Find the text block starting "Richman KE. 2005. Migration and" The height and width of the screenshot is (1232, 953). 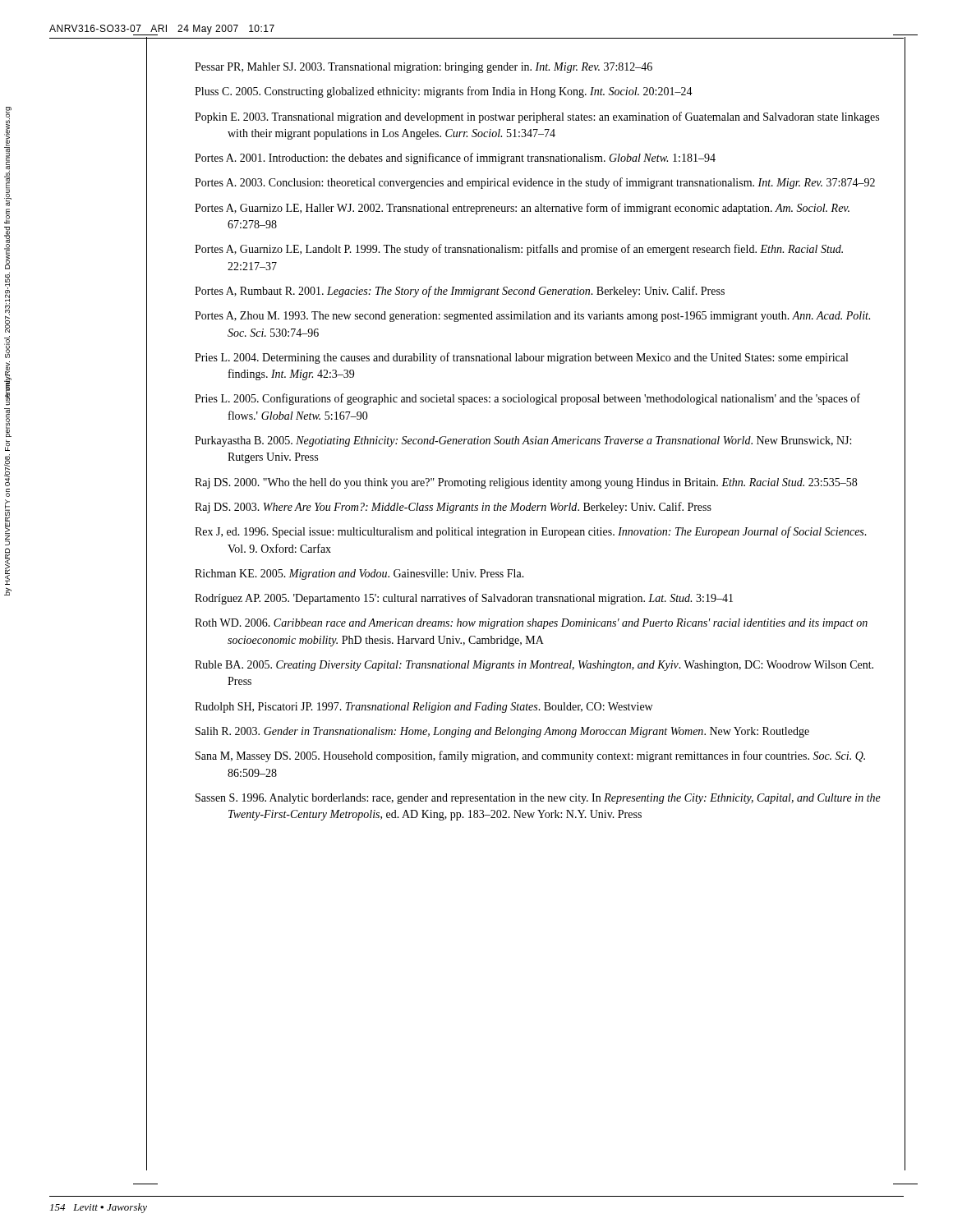point(360,574)
